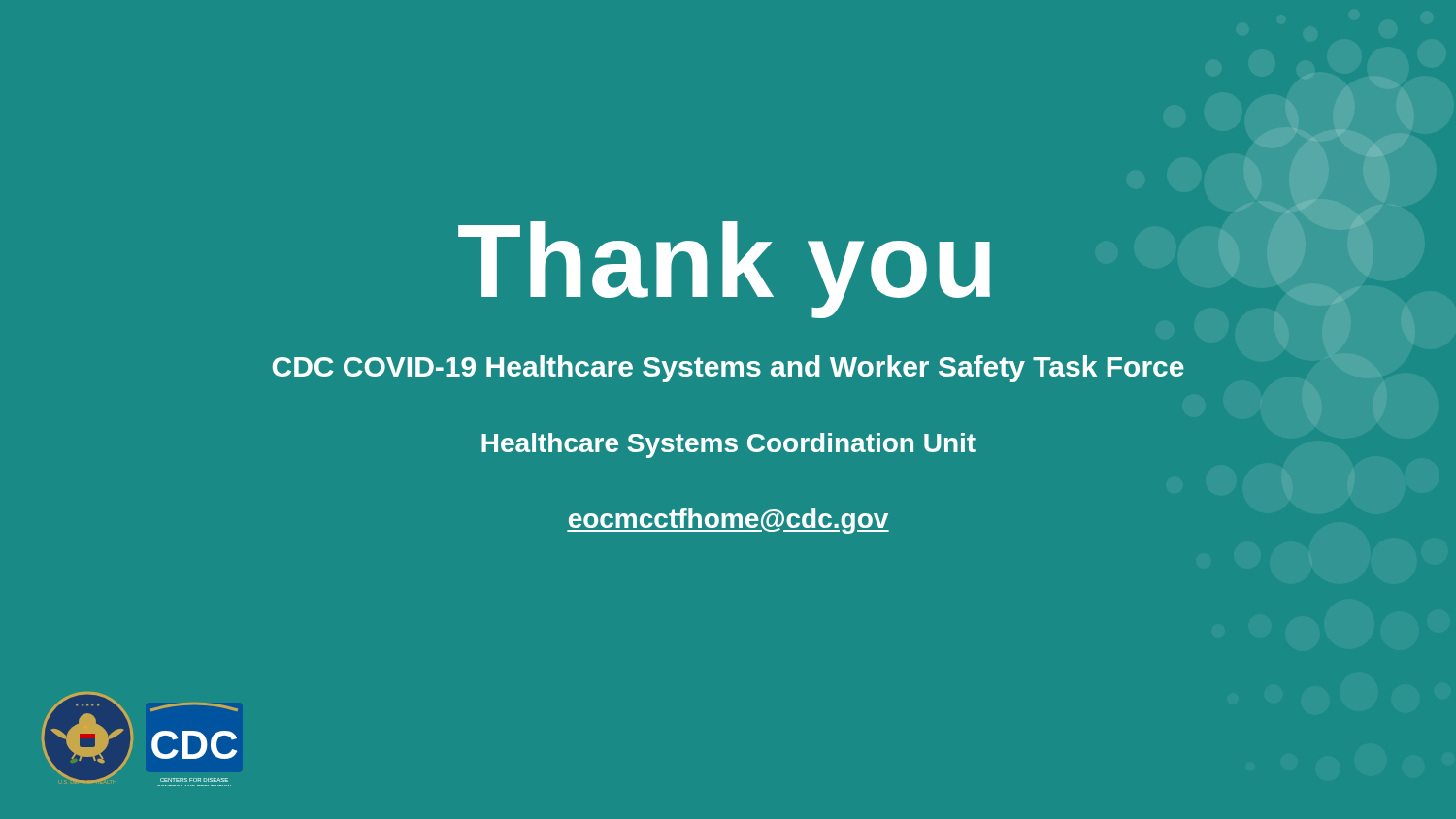
Task: Find "Thank you" on this page
Action: 728,260
